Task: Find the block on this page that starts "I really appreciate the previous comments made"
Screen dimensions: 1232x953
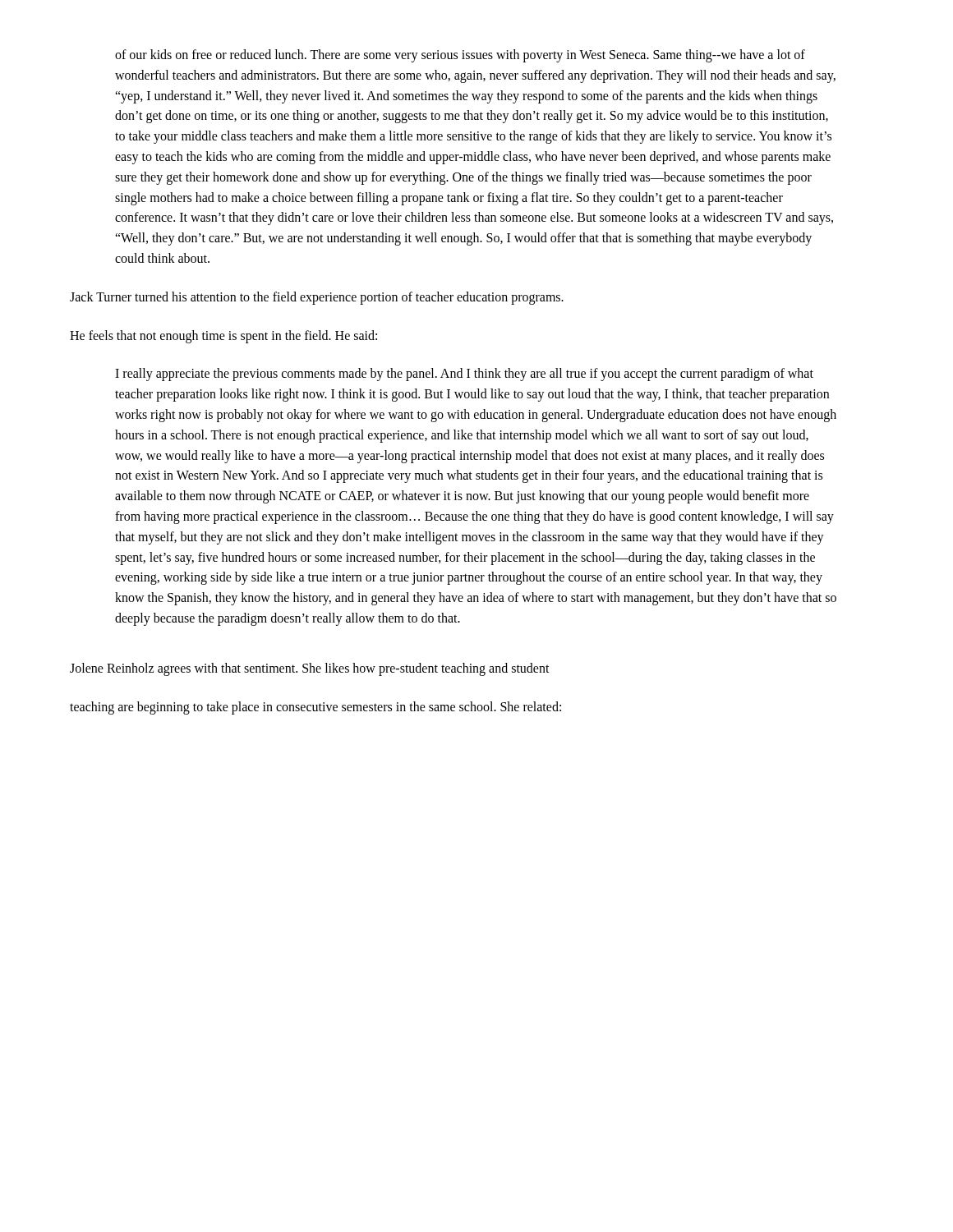Action: coord(476,497)
